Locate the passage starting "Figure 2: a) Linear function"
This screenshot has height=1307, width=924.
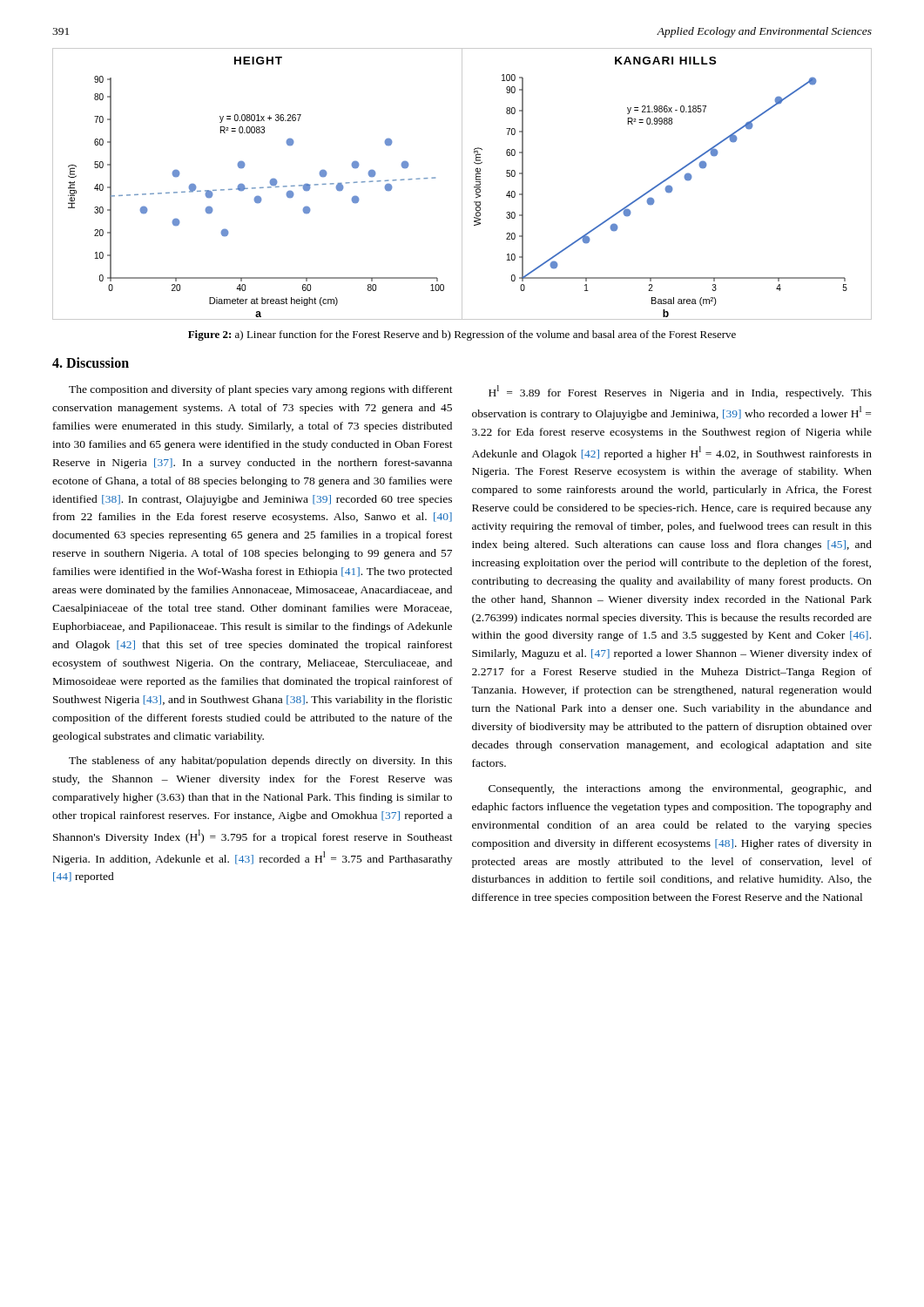(462, 334)
